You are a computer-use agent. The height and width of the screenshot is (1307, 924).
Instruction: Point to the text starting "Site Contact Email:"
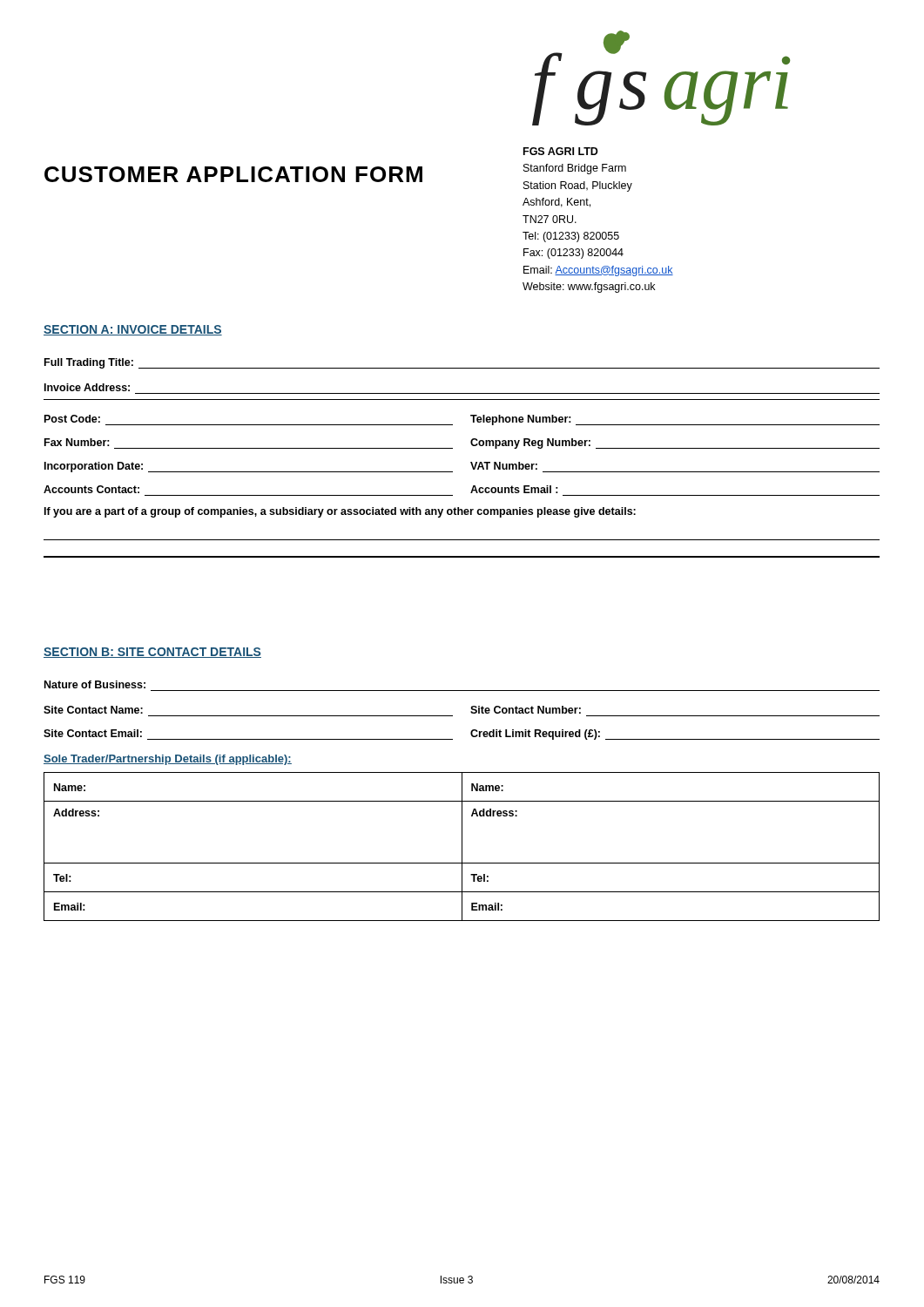[248, 731]
